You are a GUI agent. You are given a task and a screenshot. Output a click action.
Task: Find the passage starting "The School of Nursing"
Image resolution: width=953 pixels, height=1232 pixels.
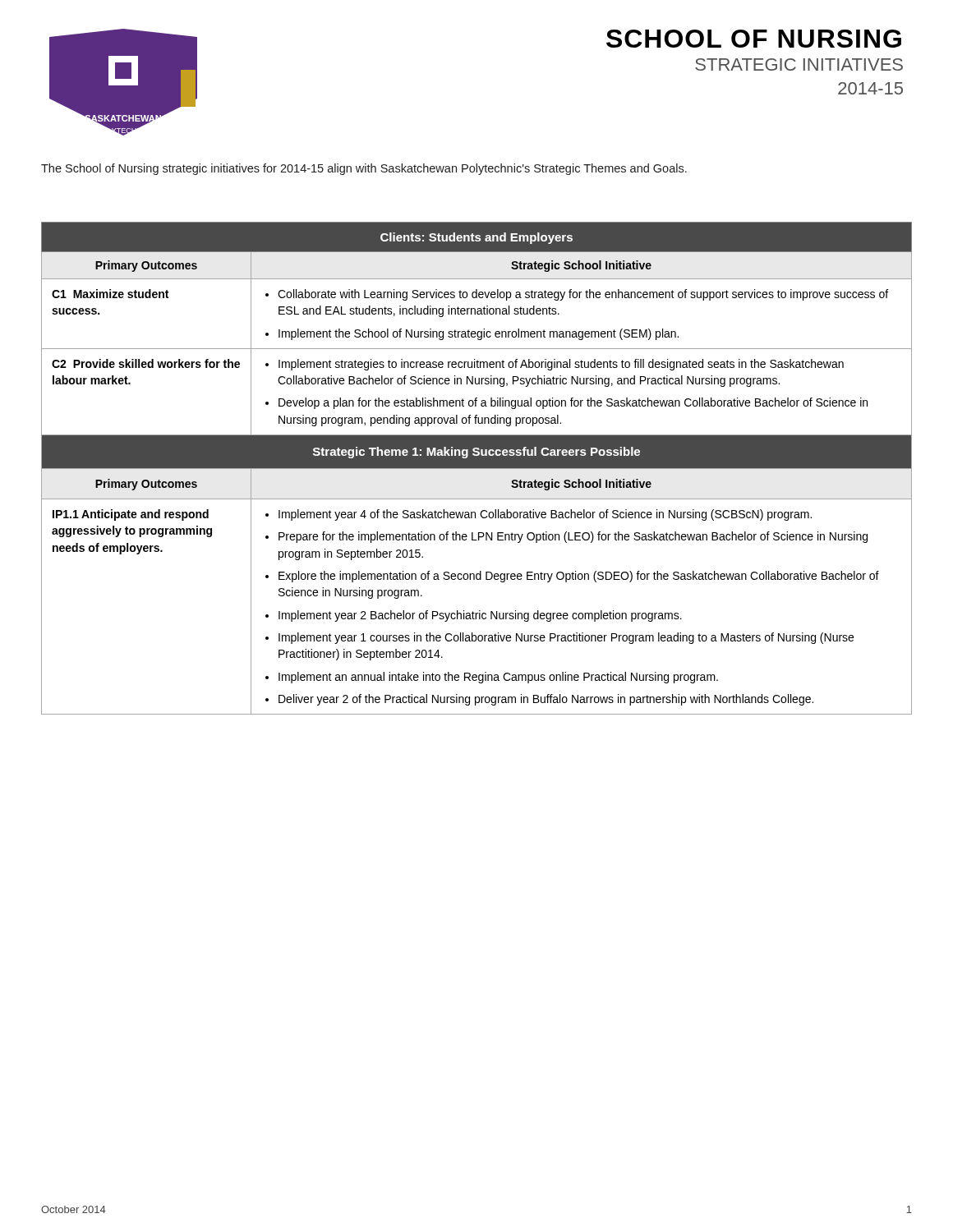(364, 168)
